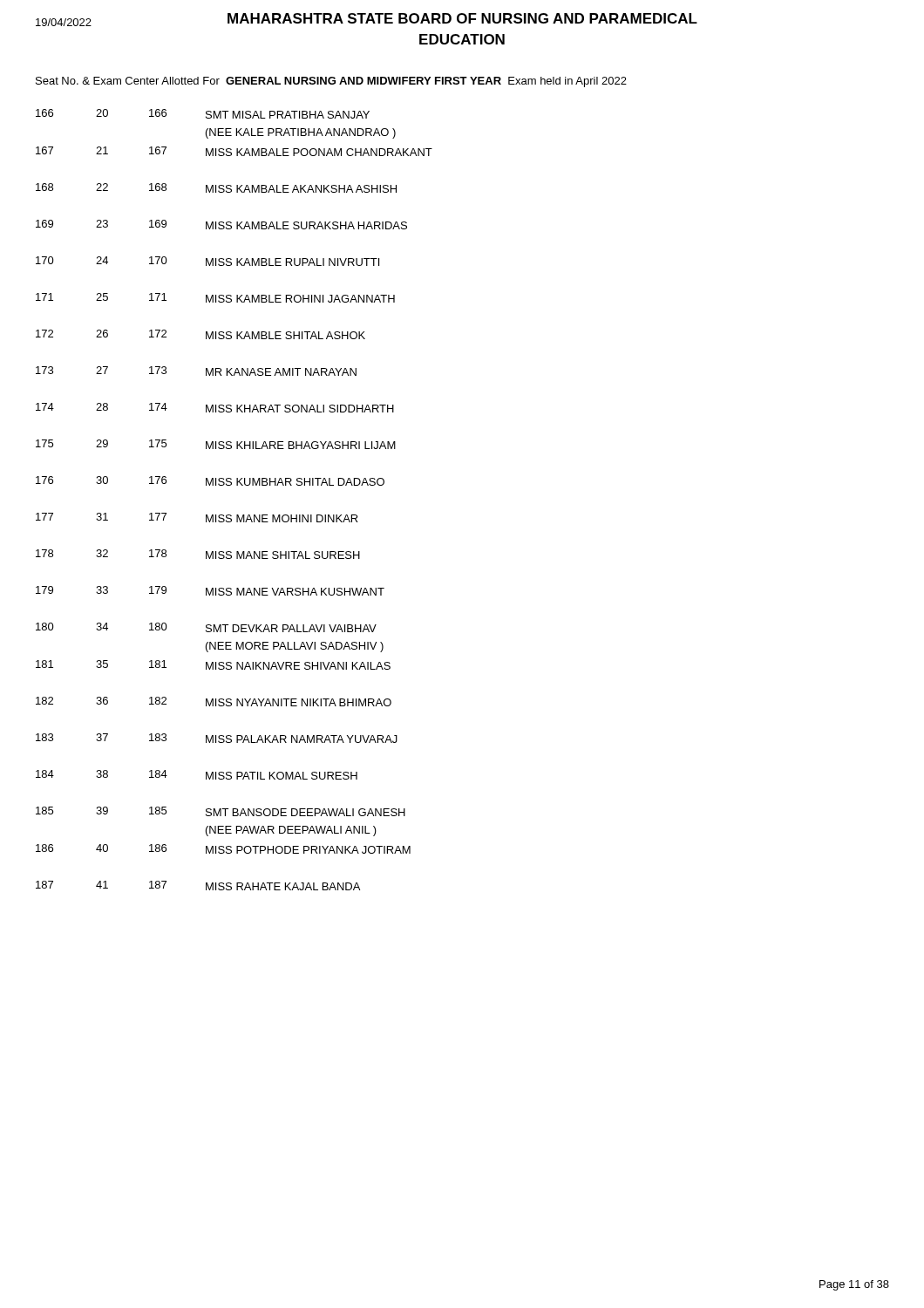The width and height of the screenshot is (924, 1308).
Task: Select the block starting "187 41 187 MISS RAHATE"
Action: coord(44,885)
